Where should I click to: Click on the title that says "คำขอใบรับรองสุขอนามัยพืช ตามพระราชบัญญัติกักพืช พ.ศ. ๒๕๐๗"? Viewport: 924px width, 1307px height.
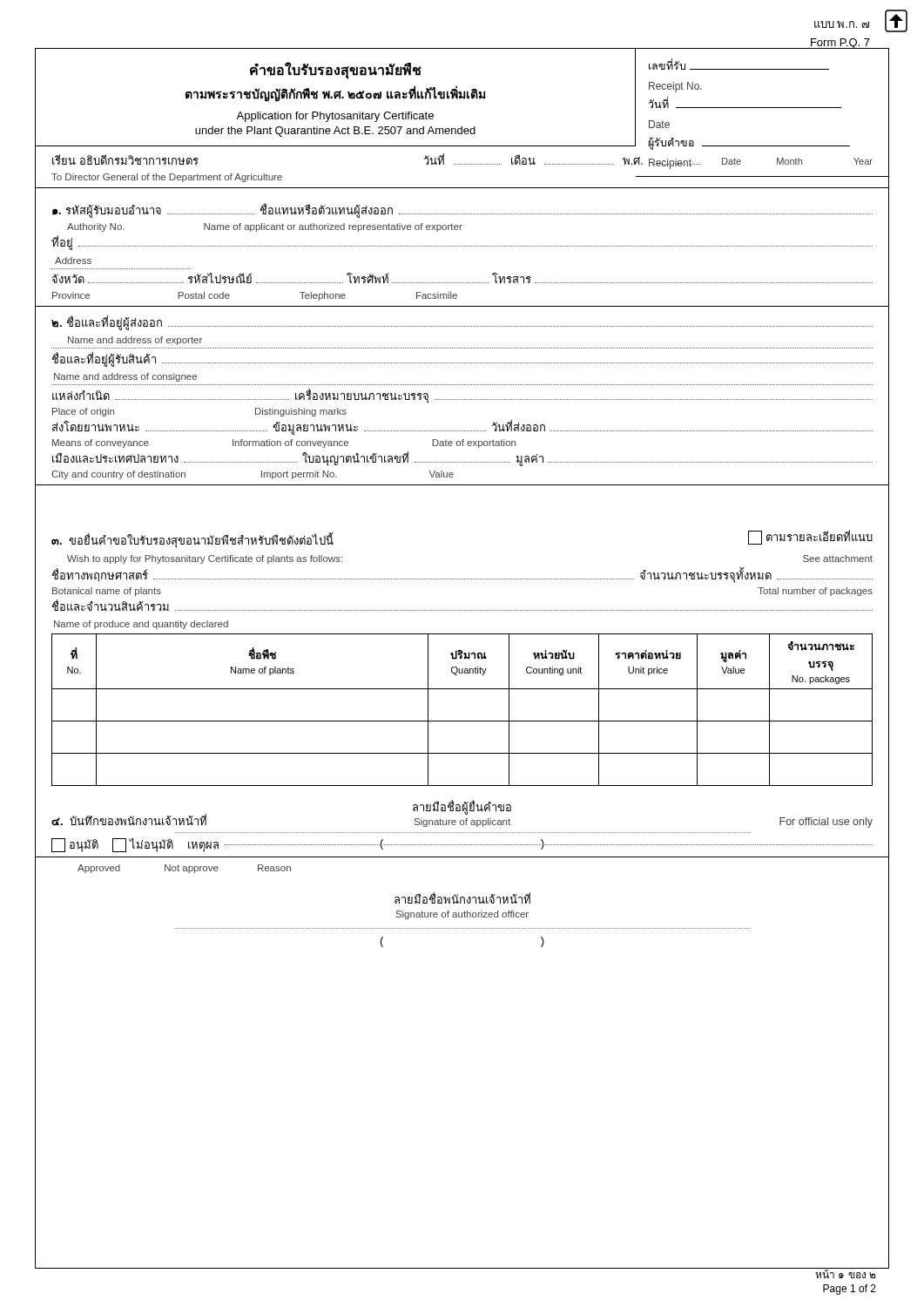335,98
